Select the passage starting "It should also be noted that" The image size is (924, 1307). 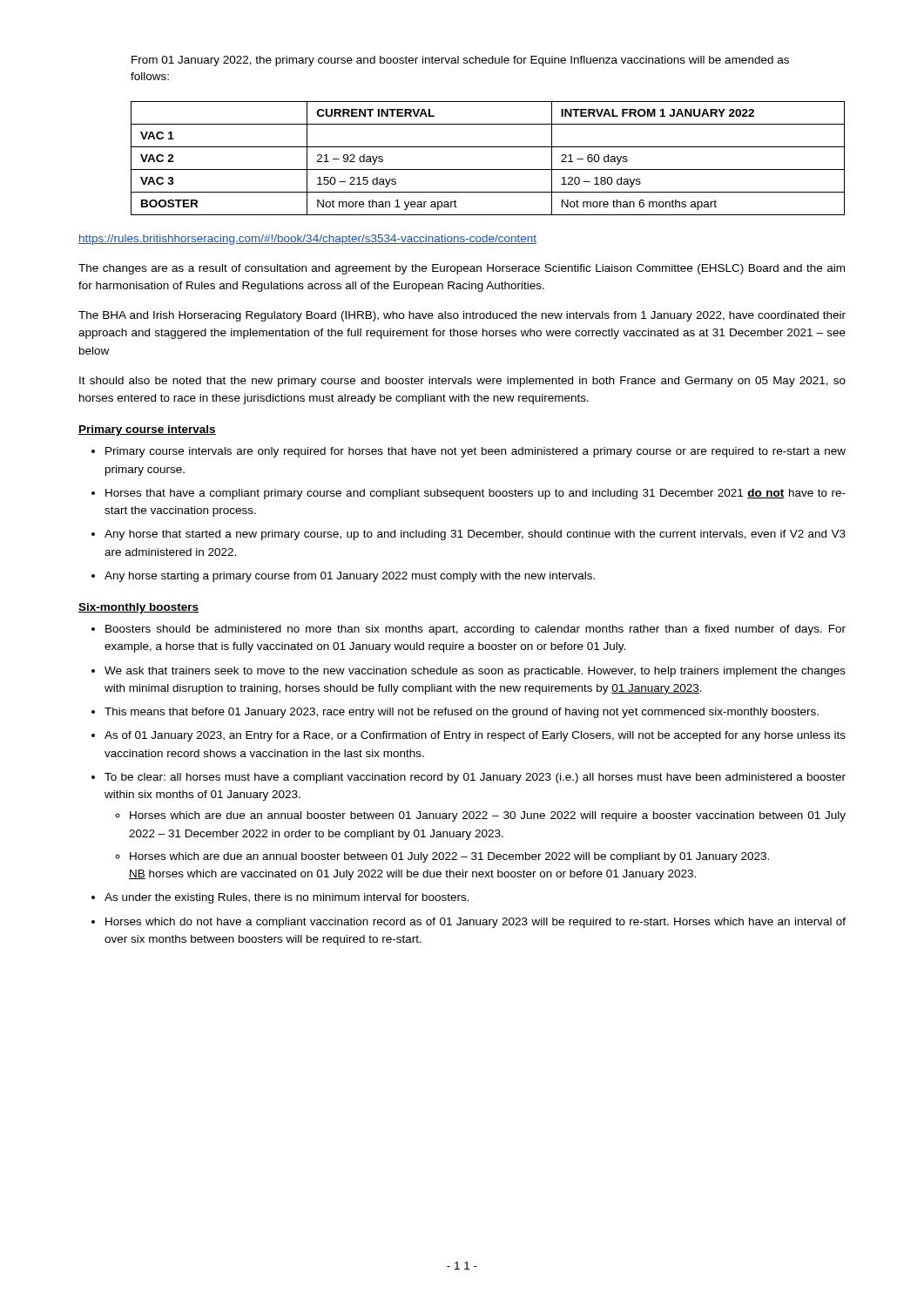pos(462,389)
